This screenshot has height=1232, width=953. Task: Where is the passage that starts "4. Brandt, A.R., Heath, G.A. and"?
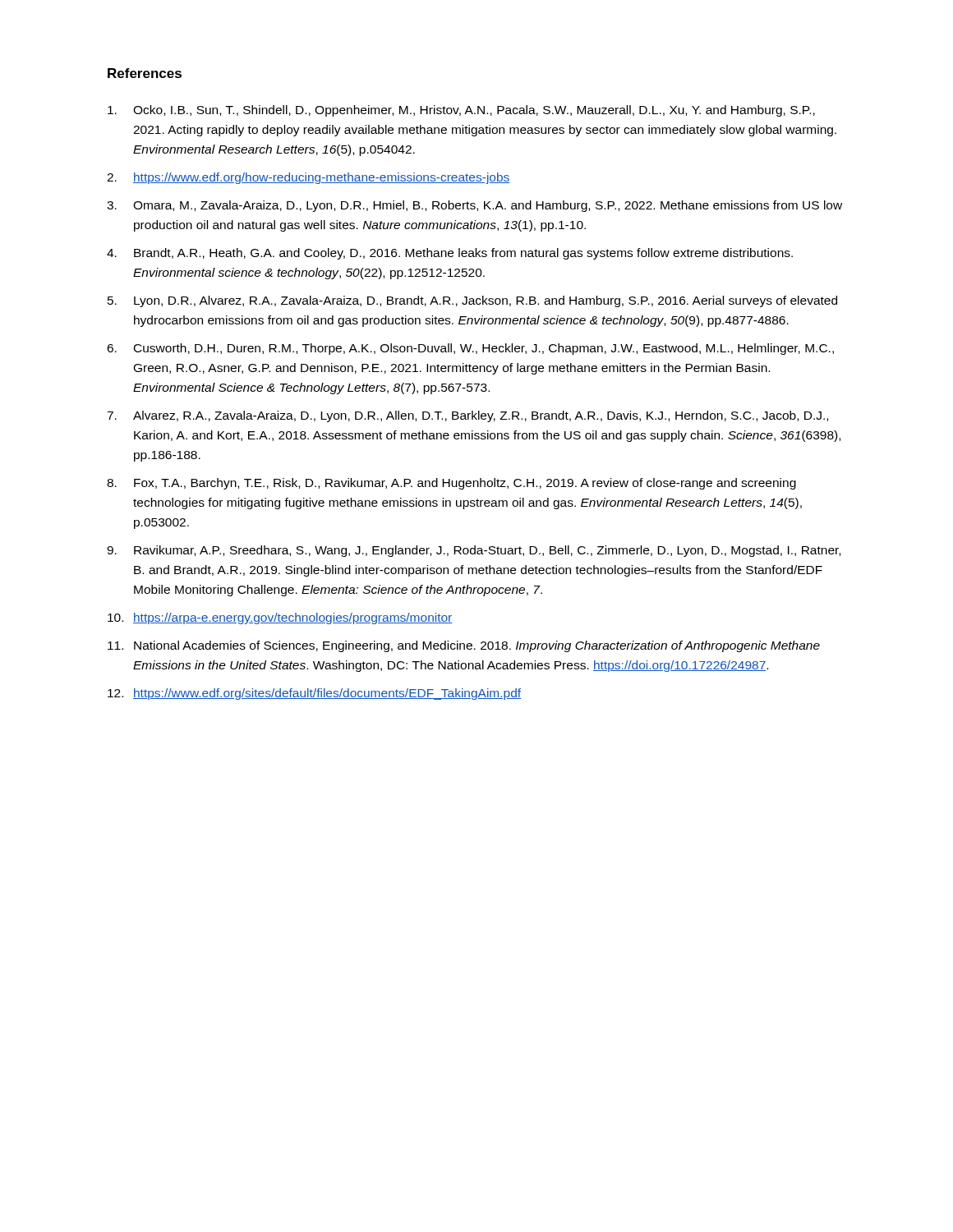476,263
